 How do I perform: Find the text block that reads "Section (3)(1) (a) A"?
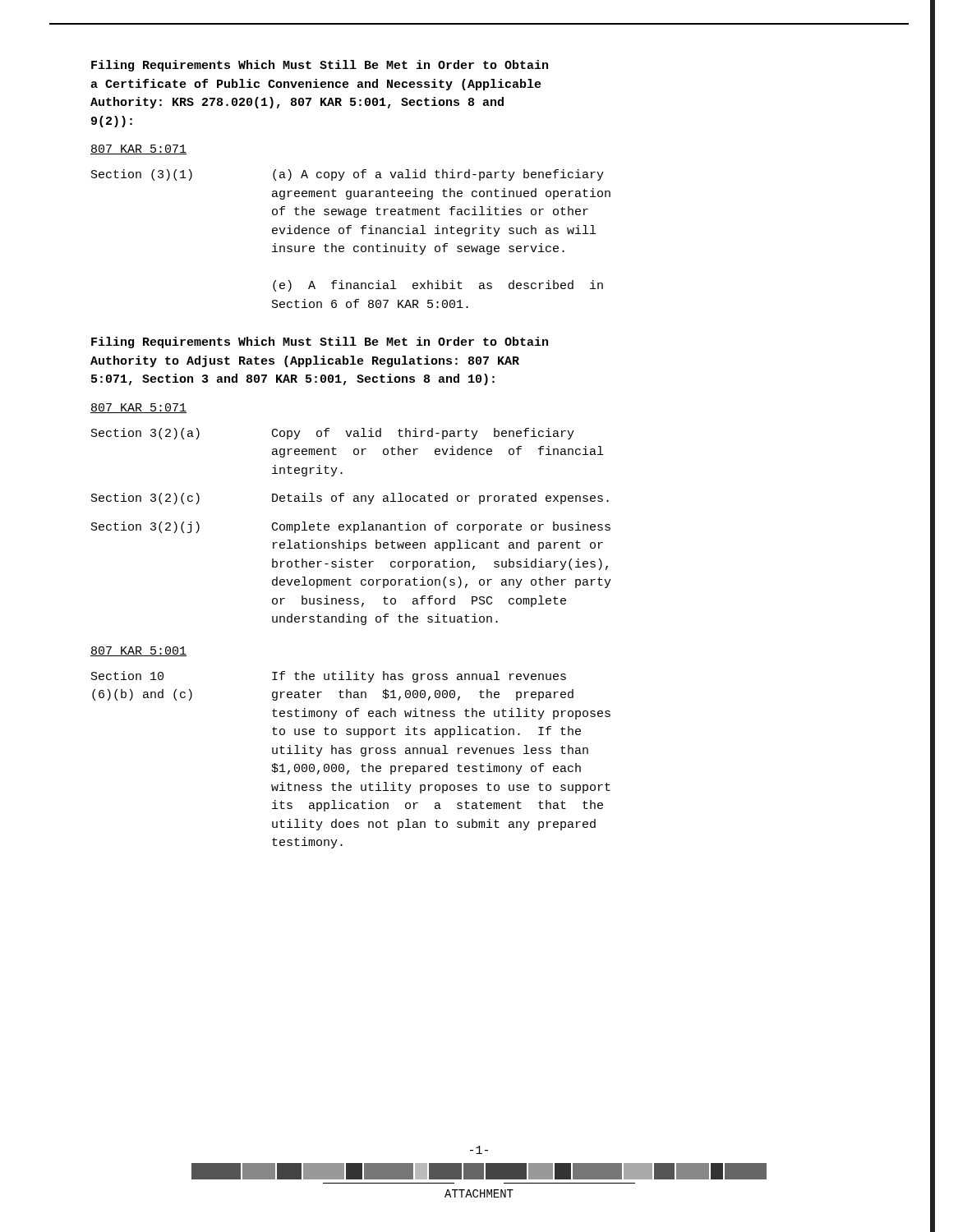(479, 241)
